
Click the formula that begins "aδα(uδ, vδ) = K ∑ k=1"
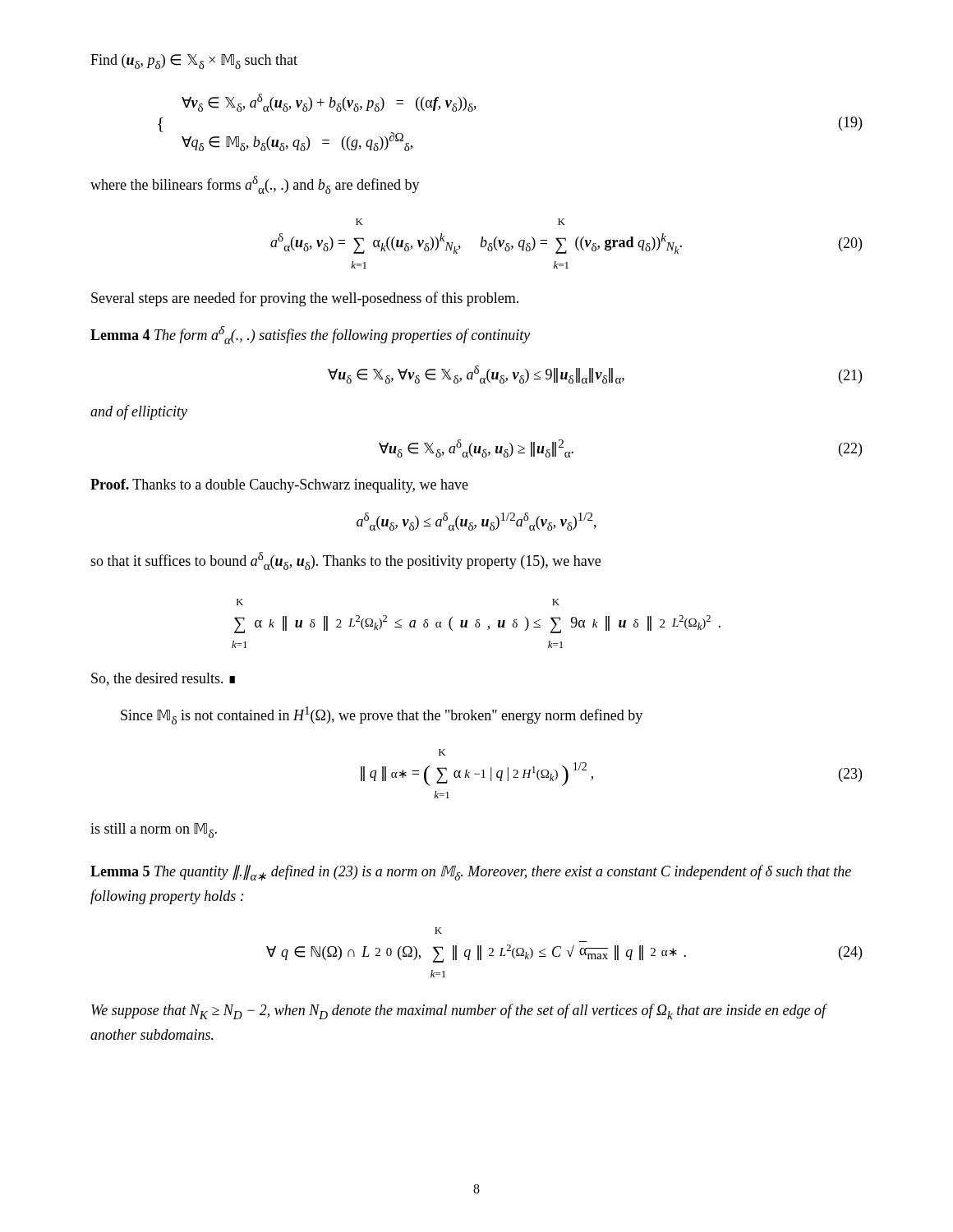[x=567, y=243]
